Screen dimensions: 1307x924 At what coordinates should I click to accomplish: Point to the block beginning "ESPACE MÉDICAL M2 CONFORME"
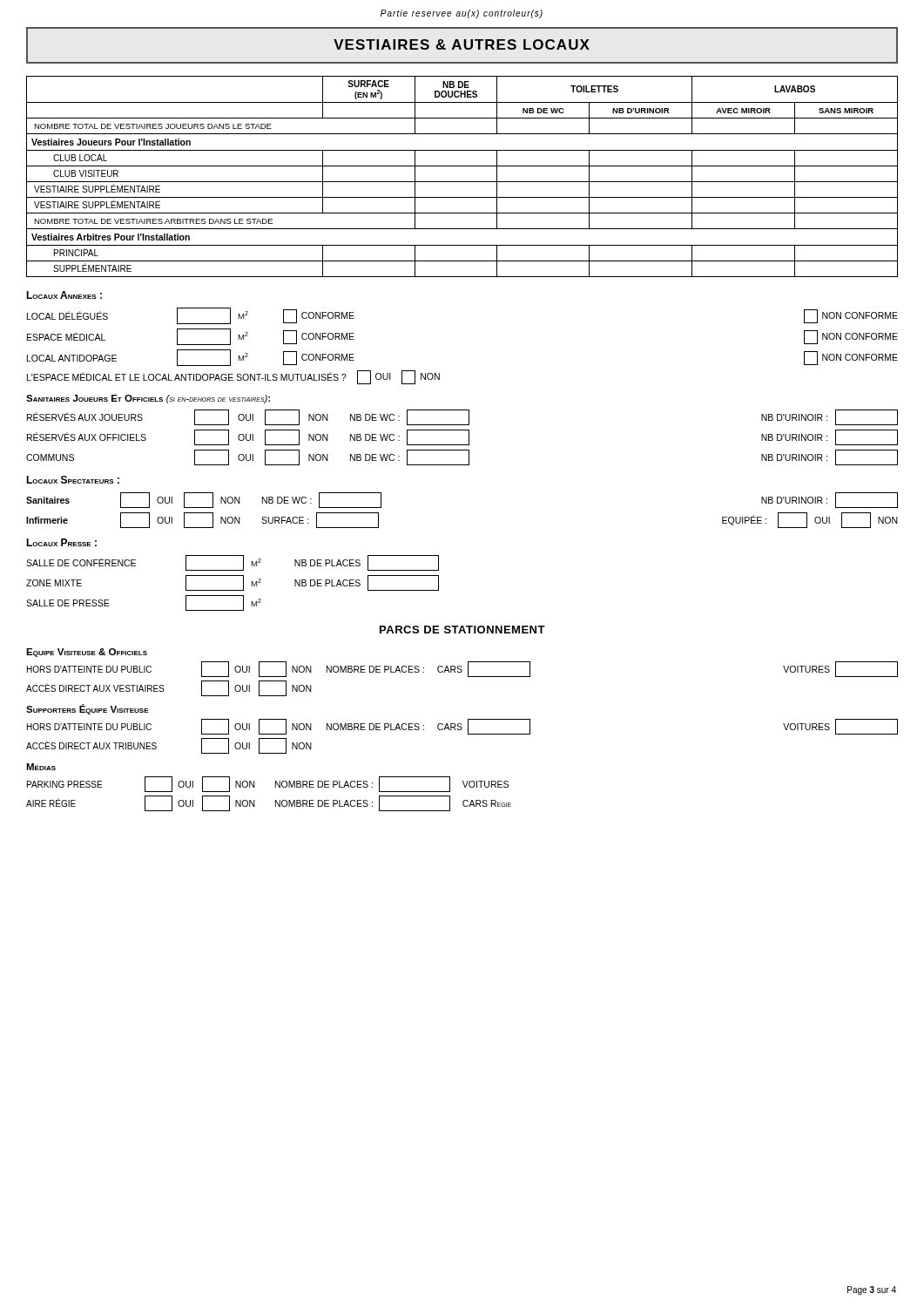coord(68,338)
